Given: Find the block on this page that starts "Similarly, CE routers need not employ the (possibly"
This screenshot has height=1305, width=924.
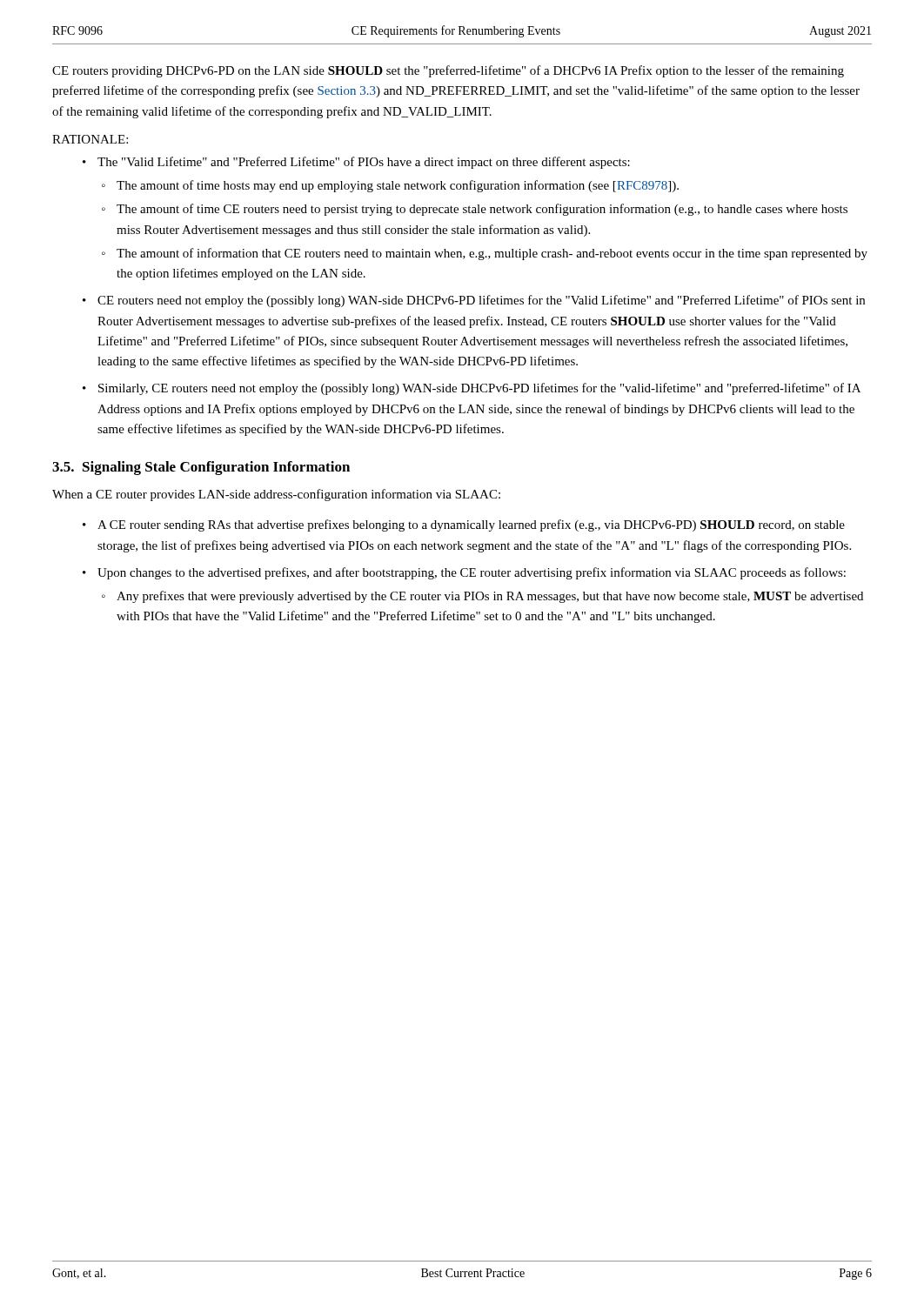Looking at the screenshot, I should point(479,408).
